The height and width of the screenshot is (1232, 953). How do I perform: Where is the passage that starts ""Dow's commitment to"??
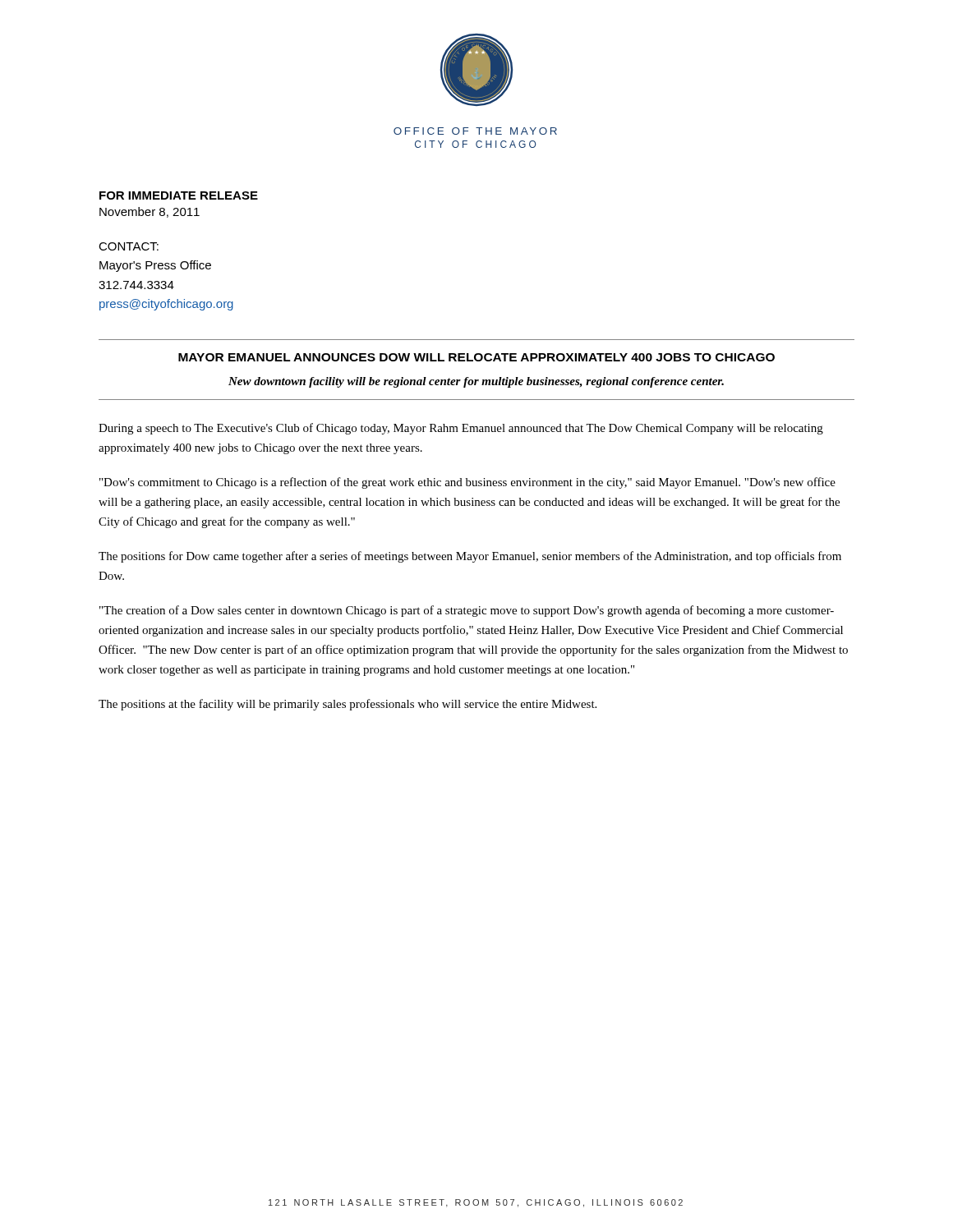pos(469,502)
